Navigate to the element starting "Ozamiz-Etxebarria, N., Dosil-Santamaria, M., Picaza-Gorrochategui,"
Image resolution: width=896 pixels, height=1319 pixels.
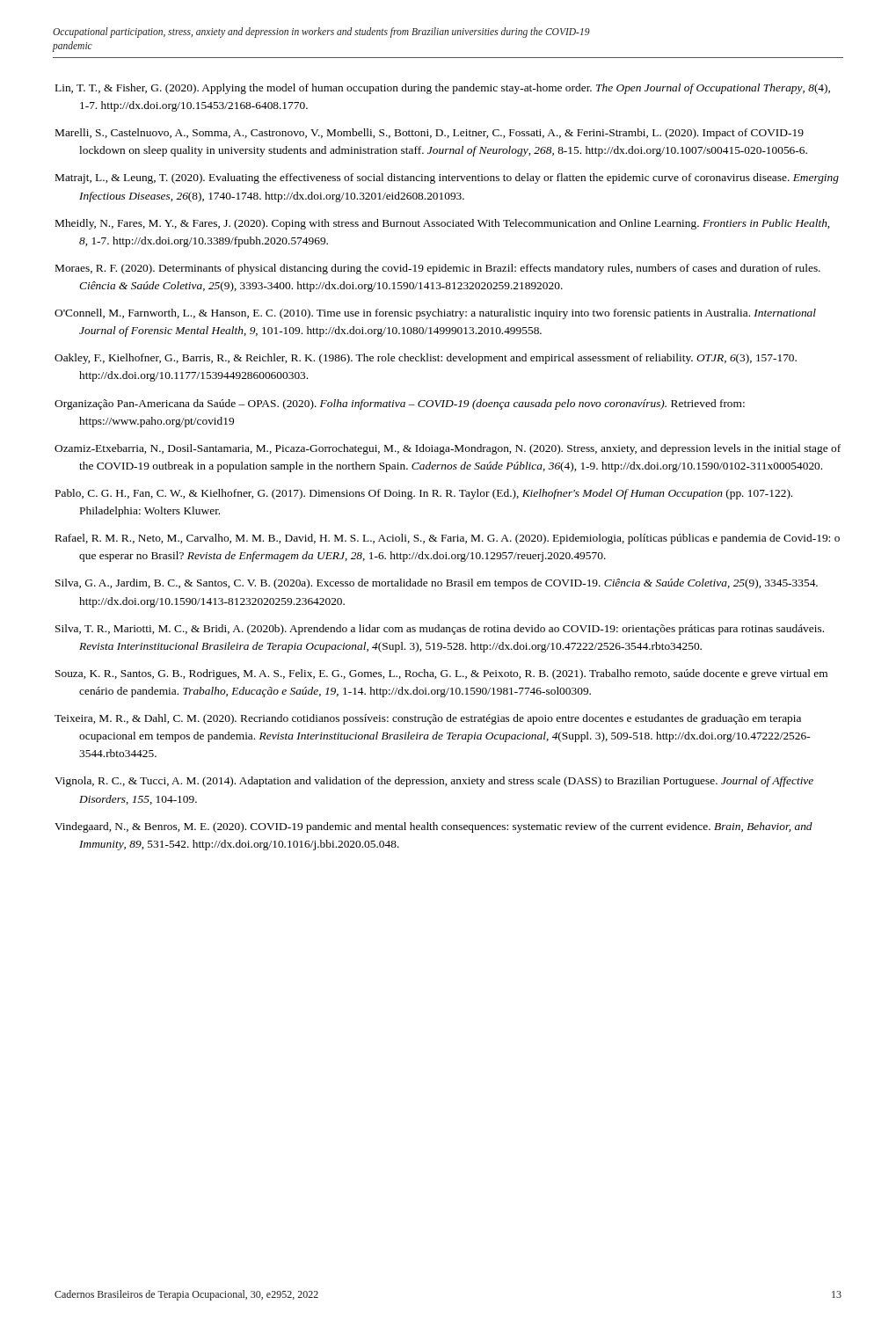pyautogui.click(x=448, y=457)
